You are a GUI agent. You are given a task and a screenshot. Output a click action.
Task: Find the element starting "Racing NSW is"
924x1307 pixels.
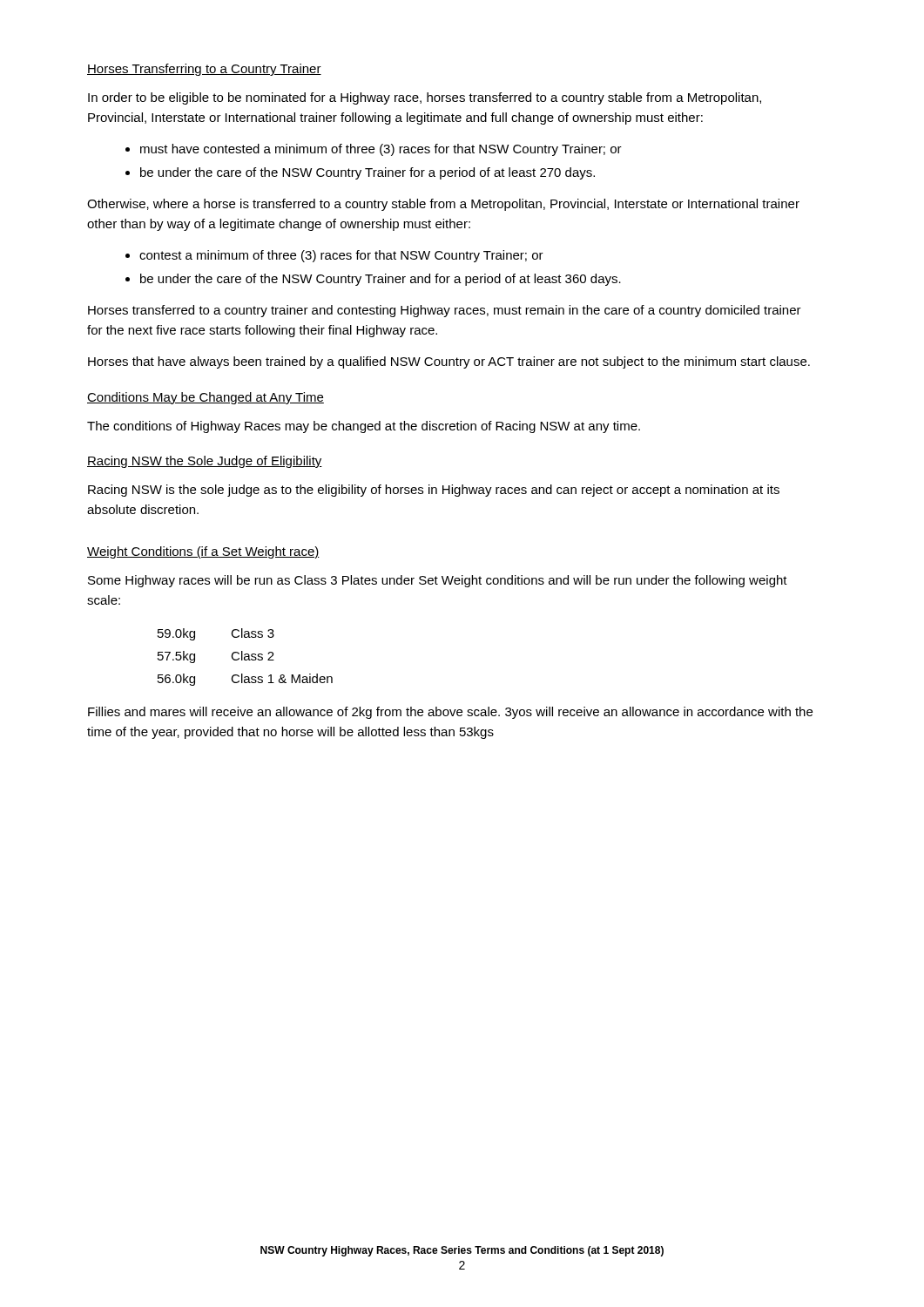tap(453, 500)
